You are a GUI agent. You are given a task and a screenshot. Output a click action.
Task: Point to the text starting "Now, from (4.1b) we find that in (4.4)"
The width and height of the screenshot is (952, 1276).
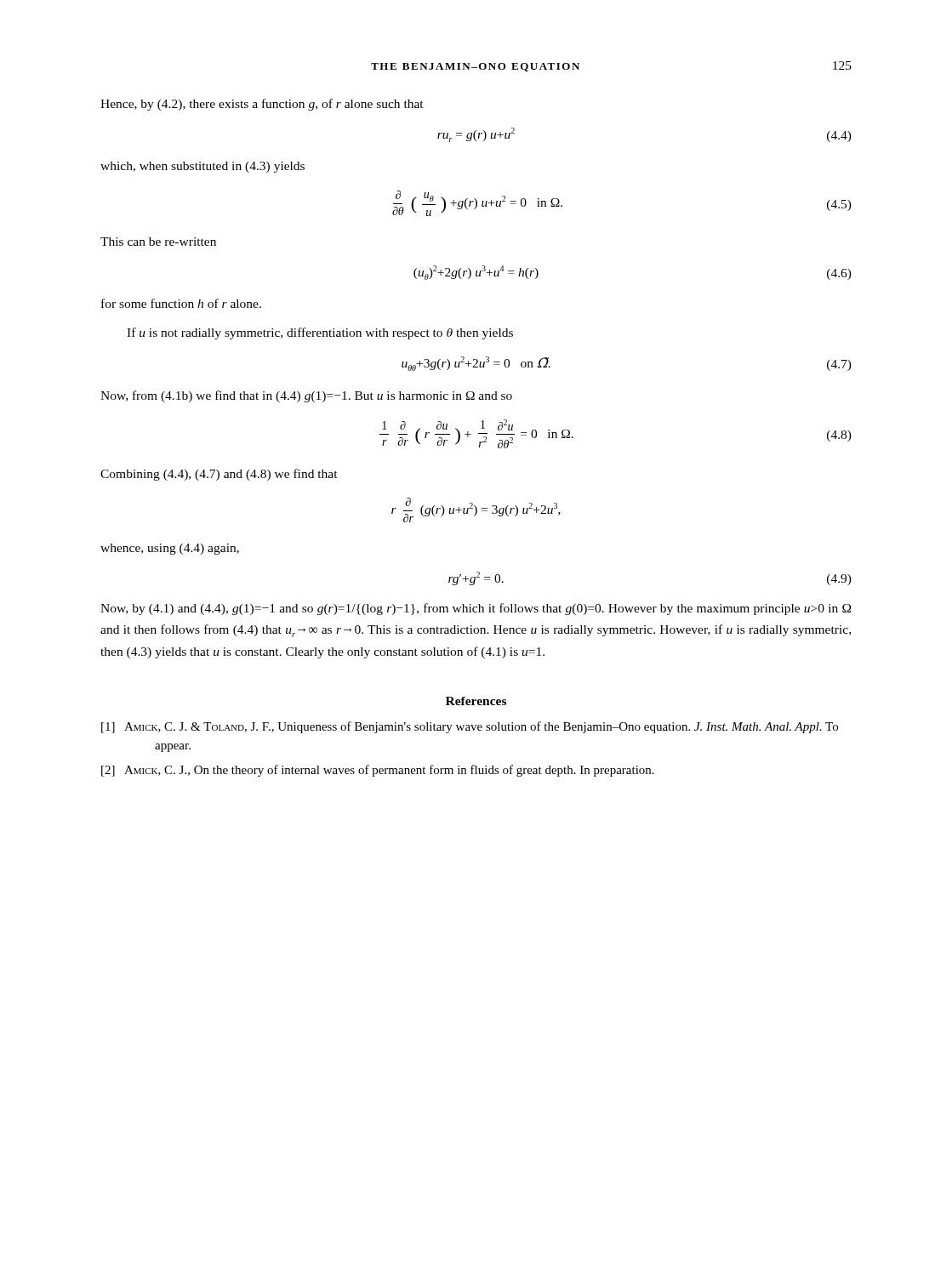pyautogui.click(x=306, y=395)
